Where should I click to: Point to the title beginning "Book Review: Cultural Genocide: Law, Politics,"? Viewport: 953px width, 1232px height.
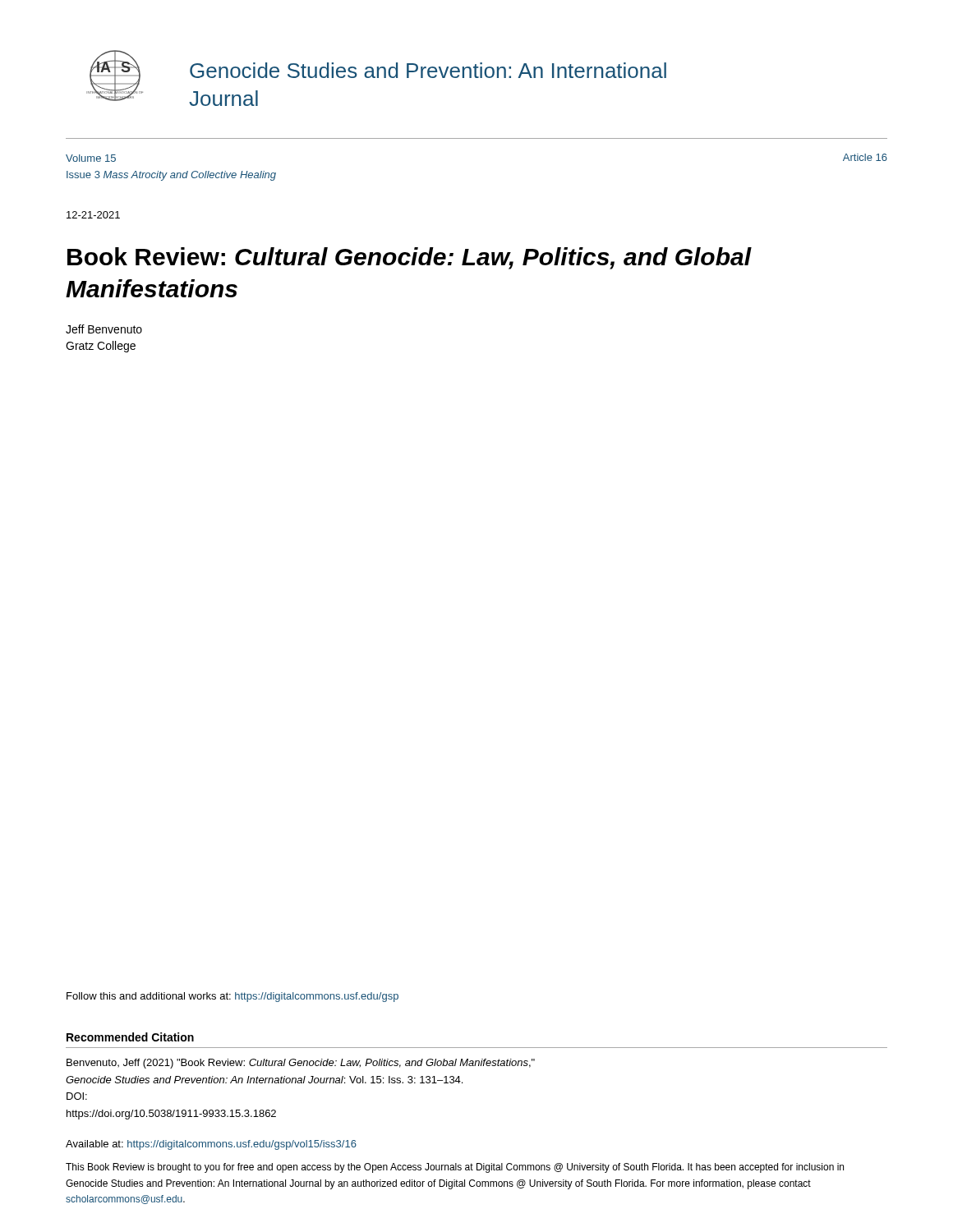coord(408,273)
